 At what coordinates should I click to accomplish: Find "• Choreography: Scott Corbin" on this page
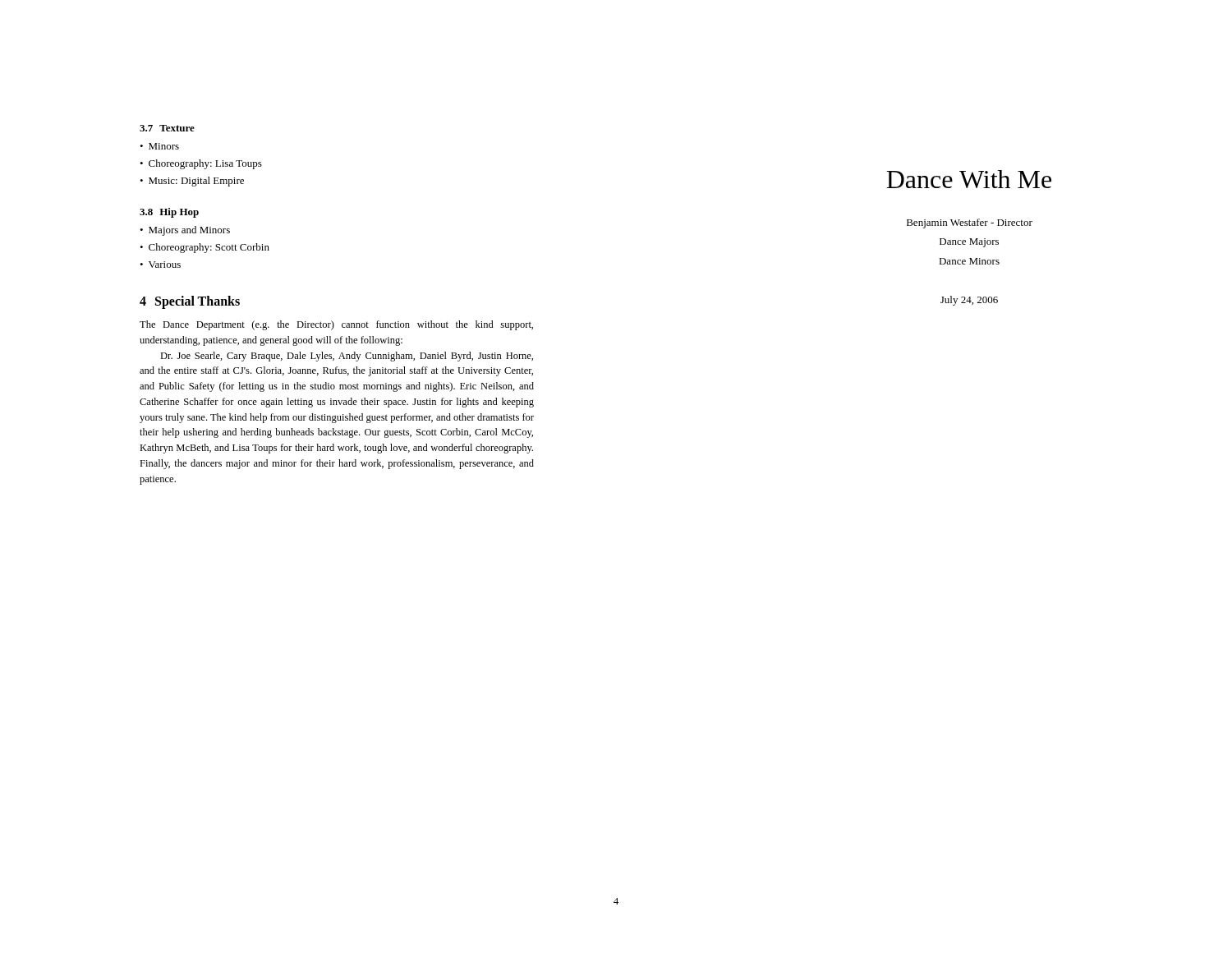(x=204, y=247)
